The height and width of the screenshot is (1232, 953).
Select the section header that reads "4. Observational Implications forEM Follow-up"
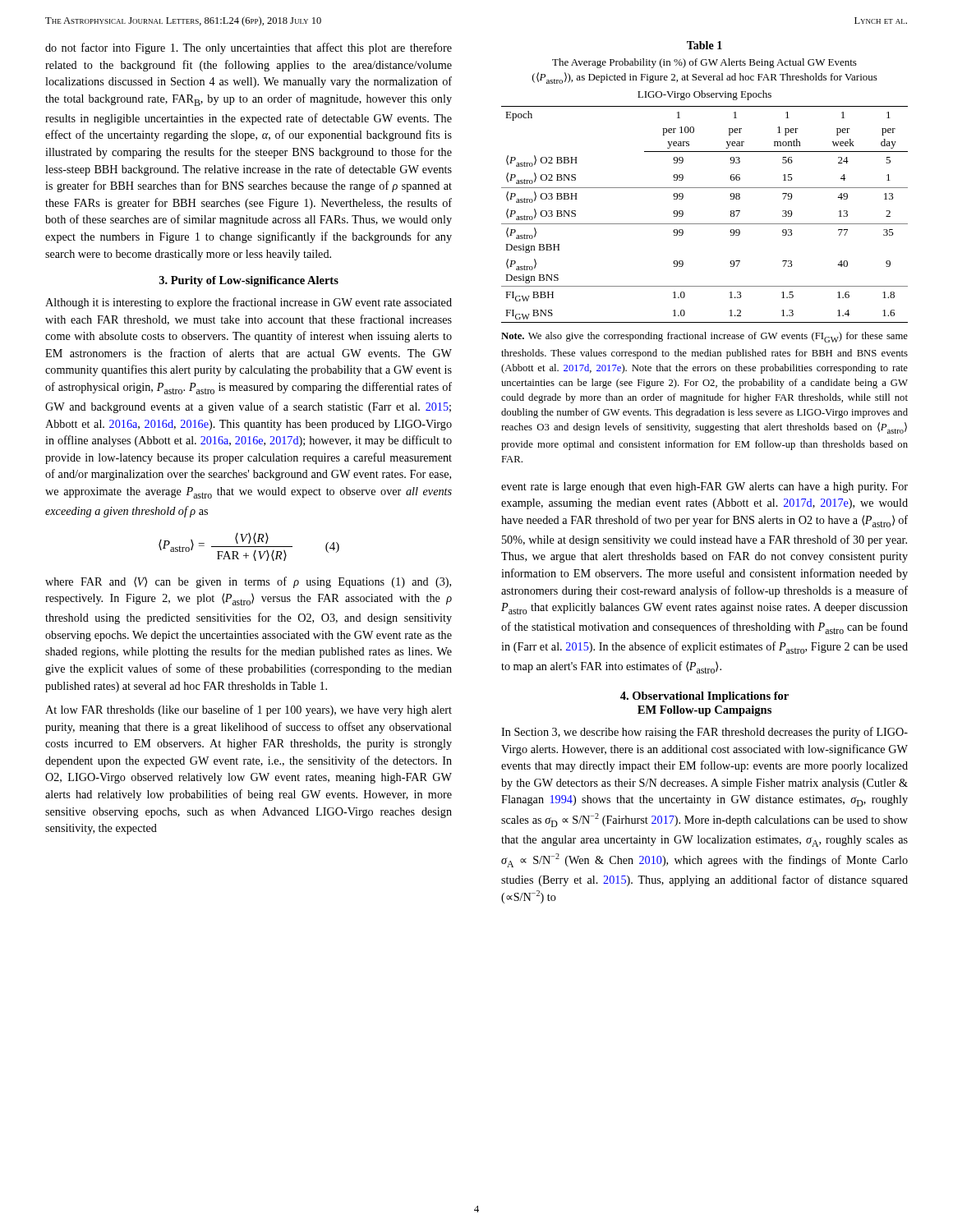[705, 703]
